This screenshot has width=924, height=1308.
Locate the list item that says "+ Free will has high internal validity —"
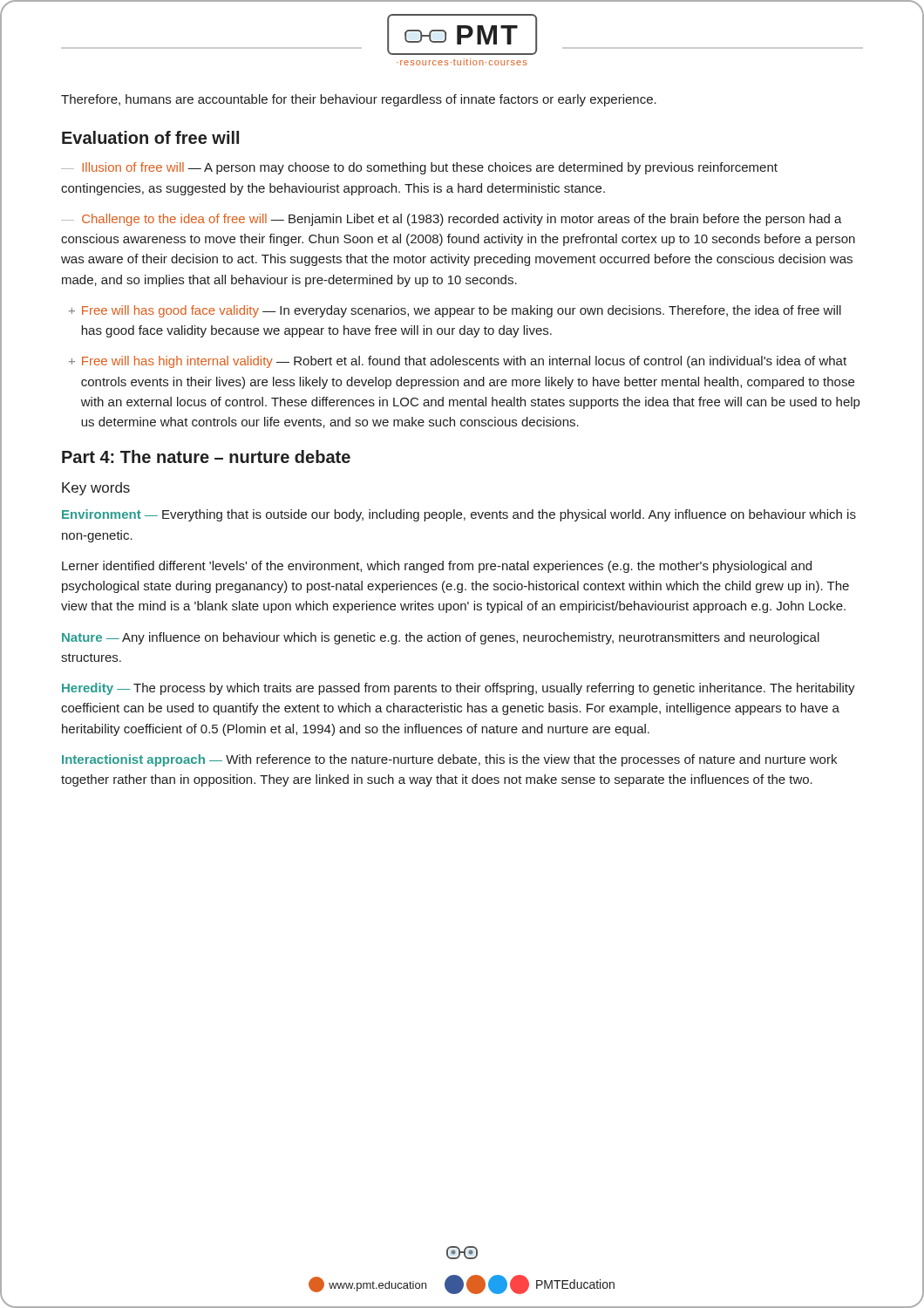[466, 391]
